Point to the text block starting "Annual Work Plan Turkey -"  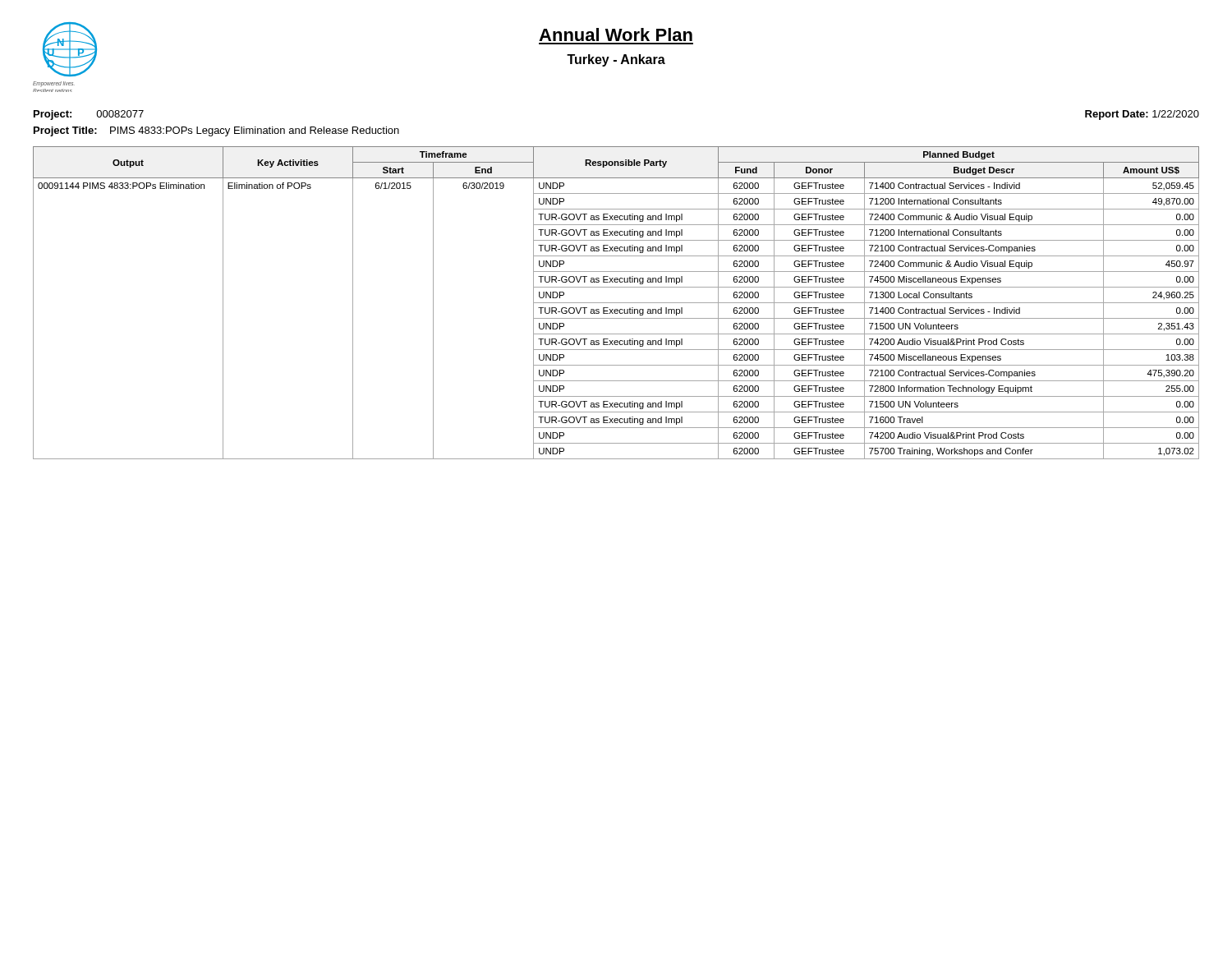[616, 46]
